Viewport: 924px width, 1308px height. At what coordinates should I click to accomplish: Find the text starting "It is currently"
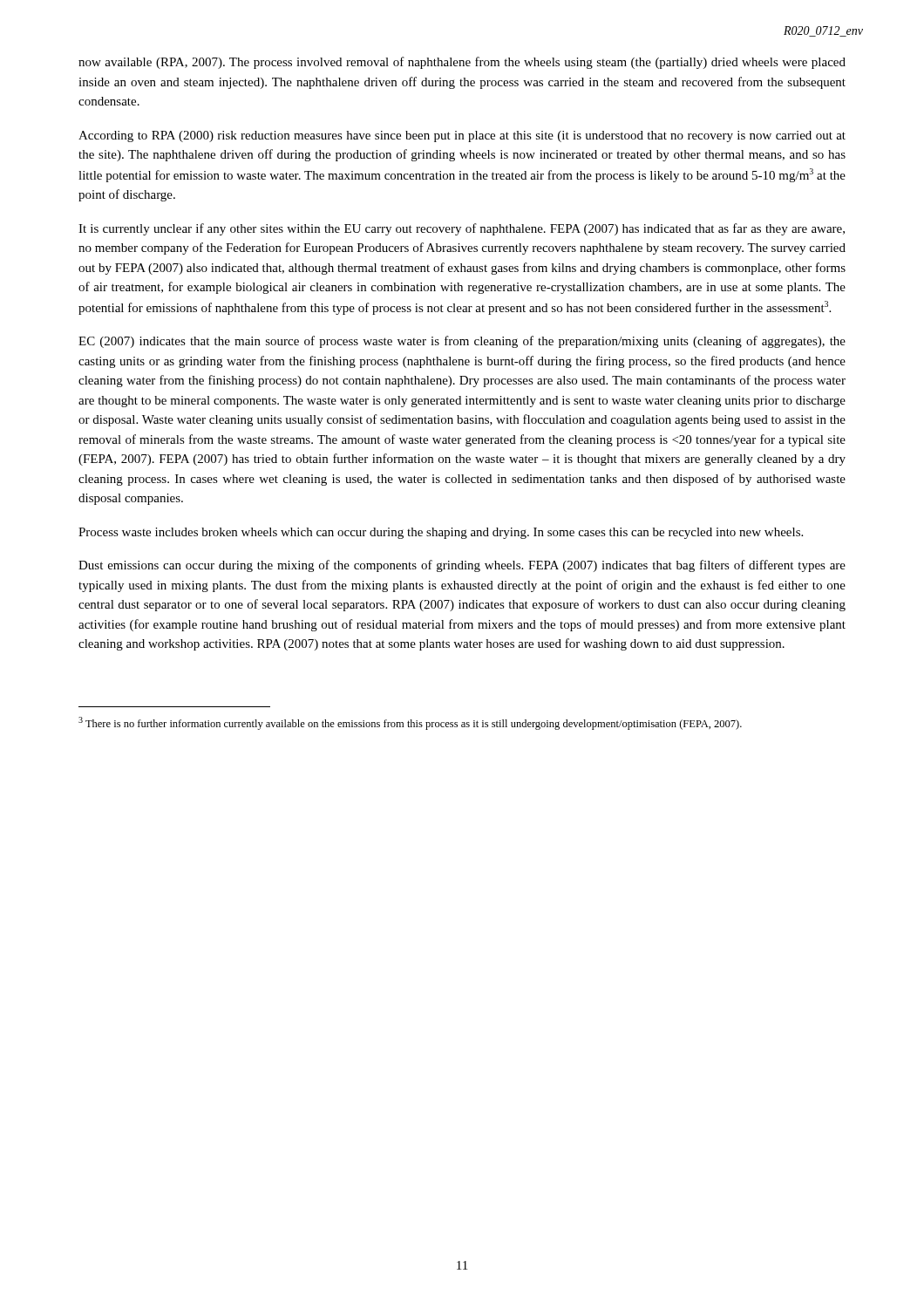point(462,268)
